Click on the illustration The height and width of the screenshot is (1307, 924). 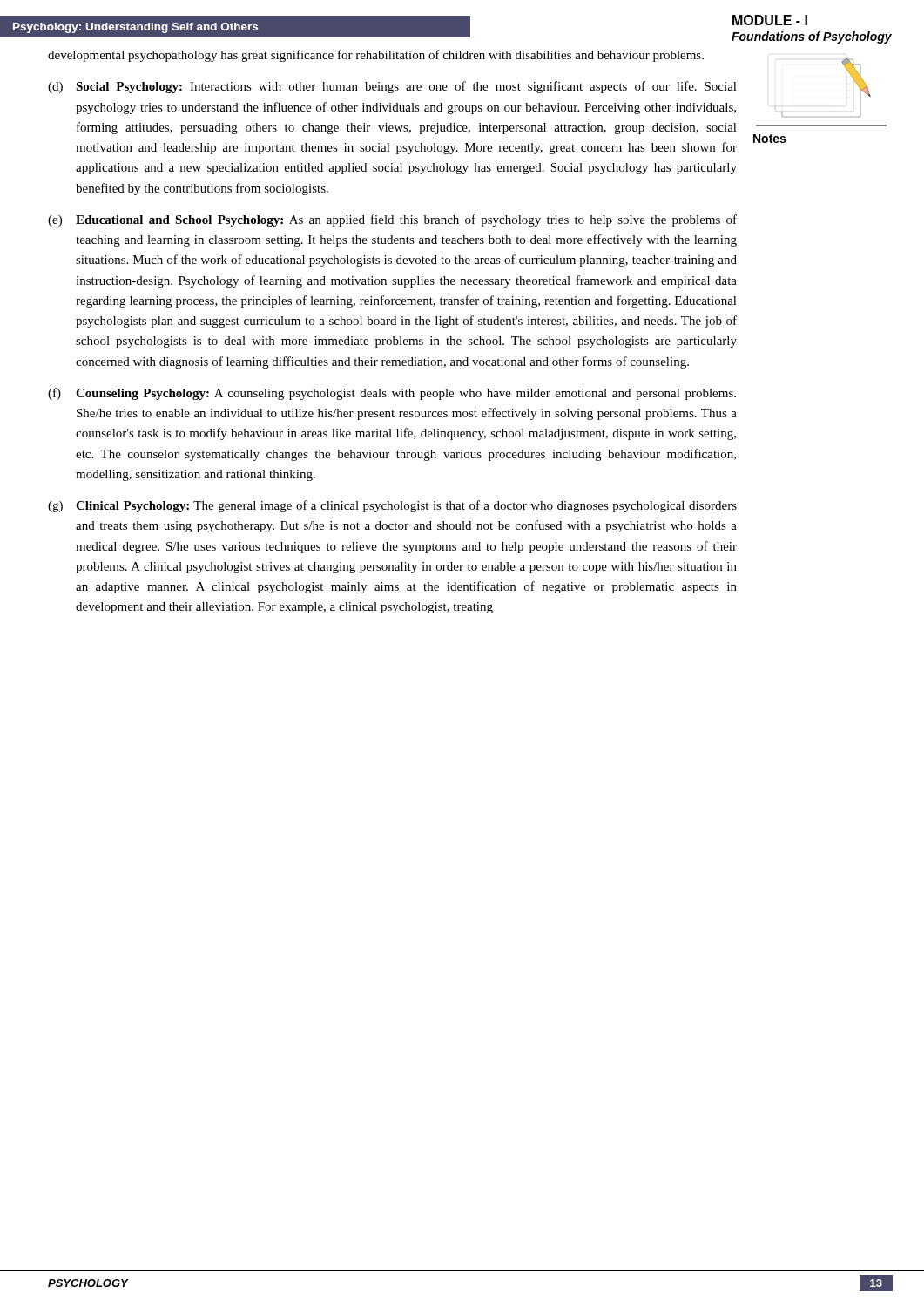pos(821,97)
